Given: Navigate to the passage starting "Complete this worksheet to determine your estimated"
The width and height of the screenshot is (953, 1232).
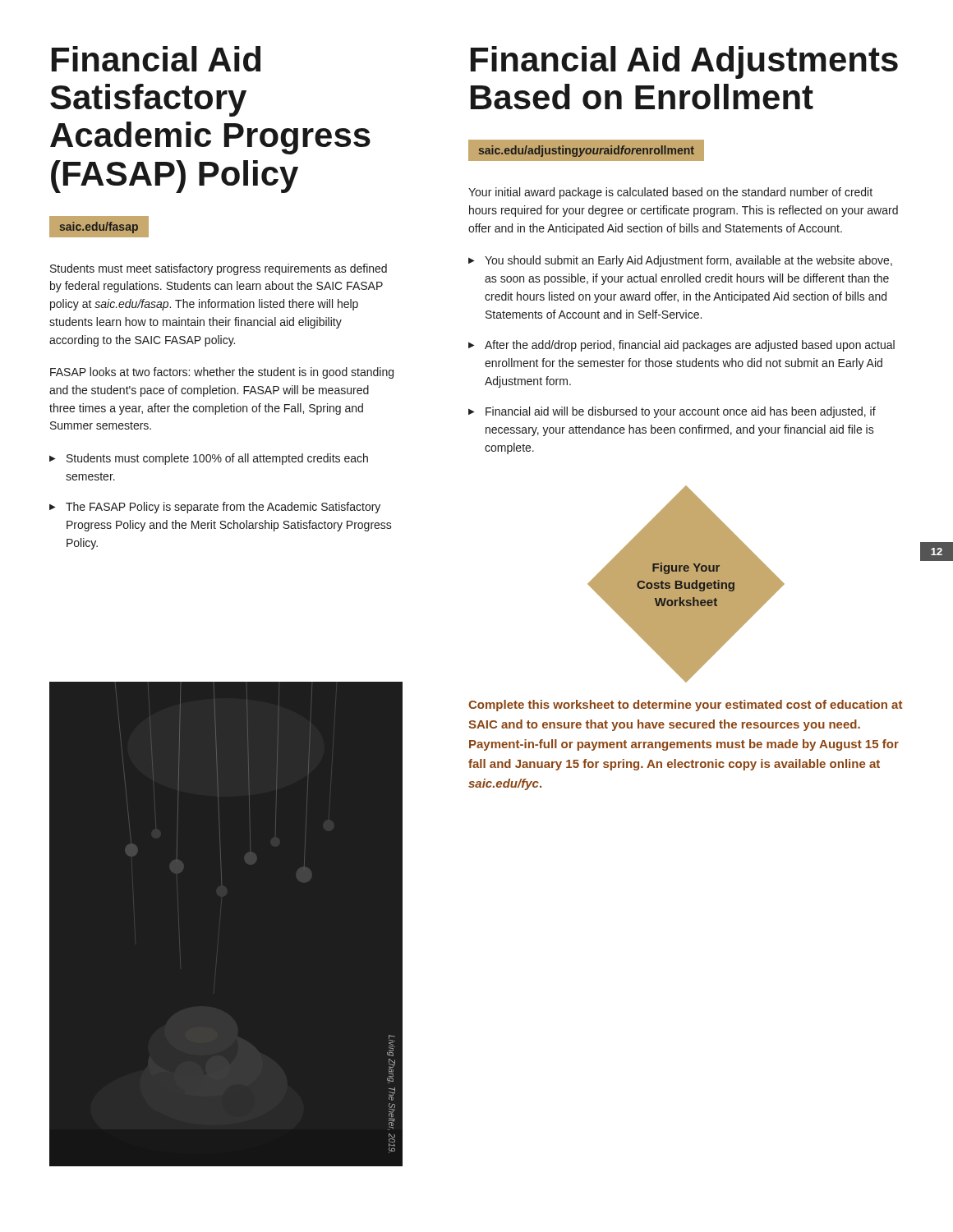Looking at the screenshot, I should click(686, 744).
